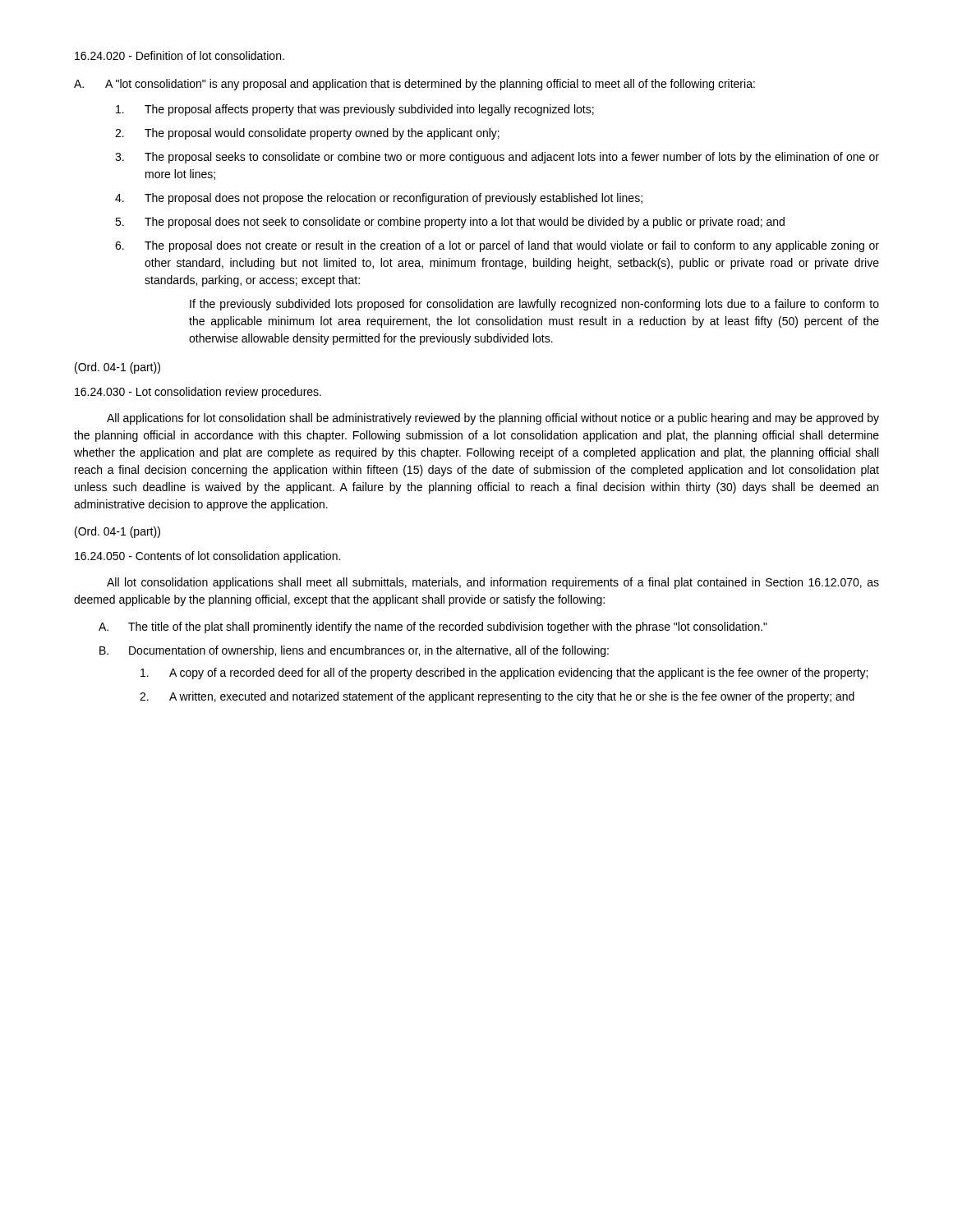953x1232 pixels.
Task: Navigate to the element starting "16.24.050 - Contents of lot consolidation"
Action: pyautogui.click(x=208, y=556)
